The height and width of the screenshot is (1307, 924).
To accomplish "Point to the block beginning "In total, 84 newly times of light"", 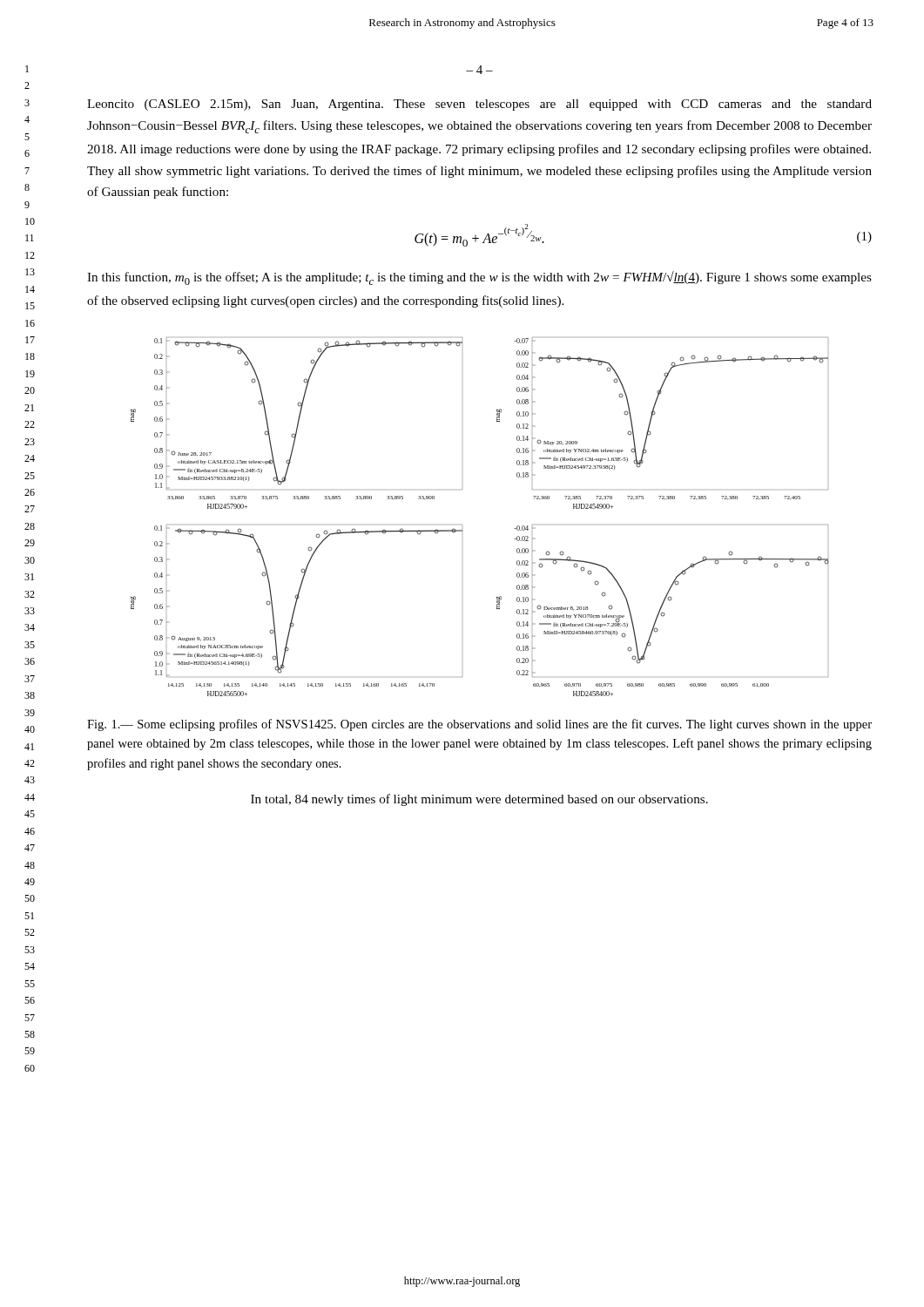I will pos(479,799).
